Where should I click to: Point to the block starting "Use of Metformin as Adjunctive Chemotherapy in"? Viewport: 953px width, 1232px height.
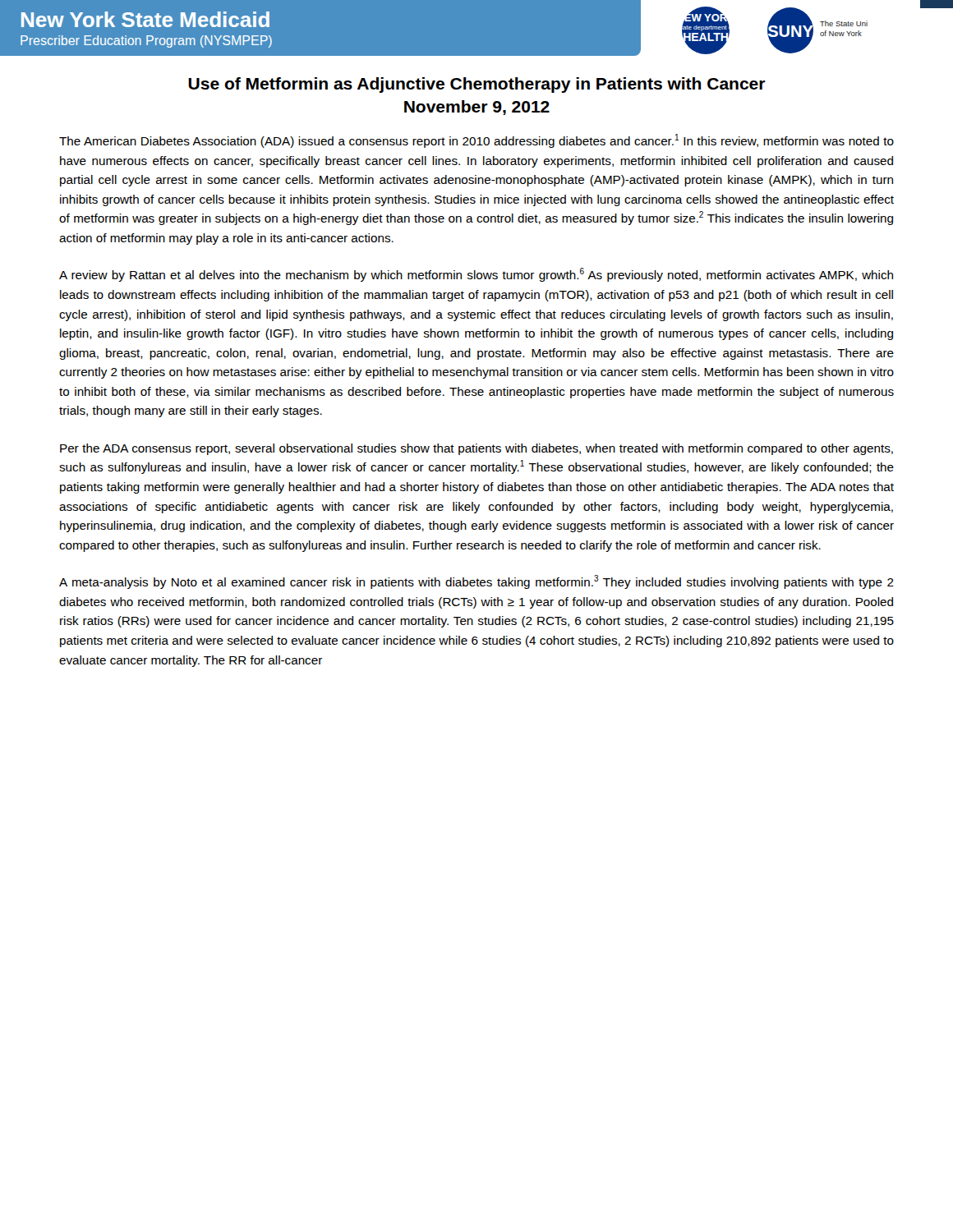tap(476, 95)
